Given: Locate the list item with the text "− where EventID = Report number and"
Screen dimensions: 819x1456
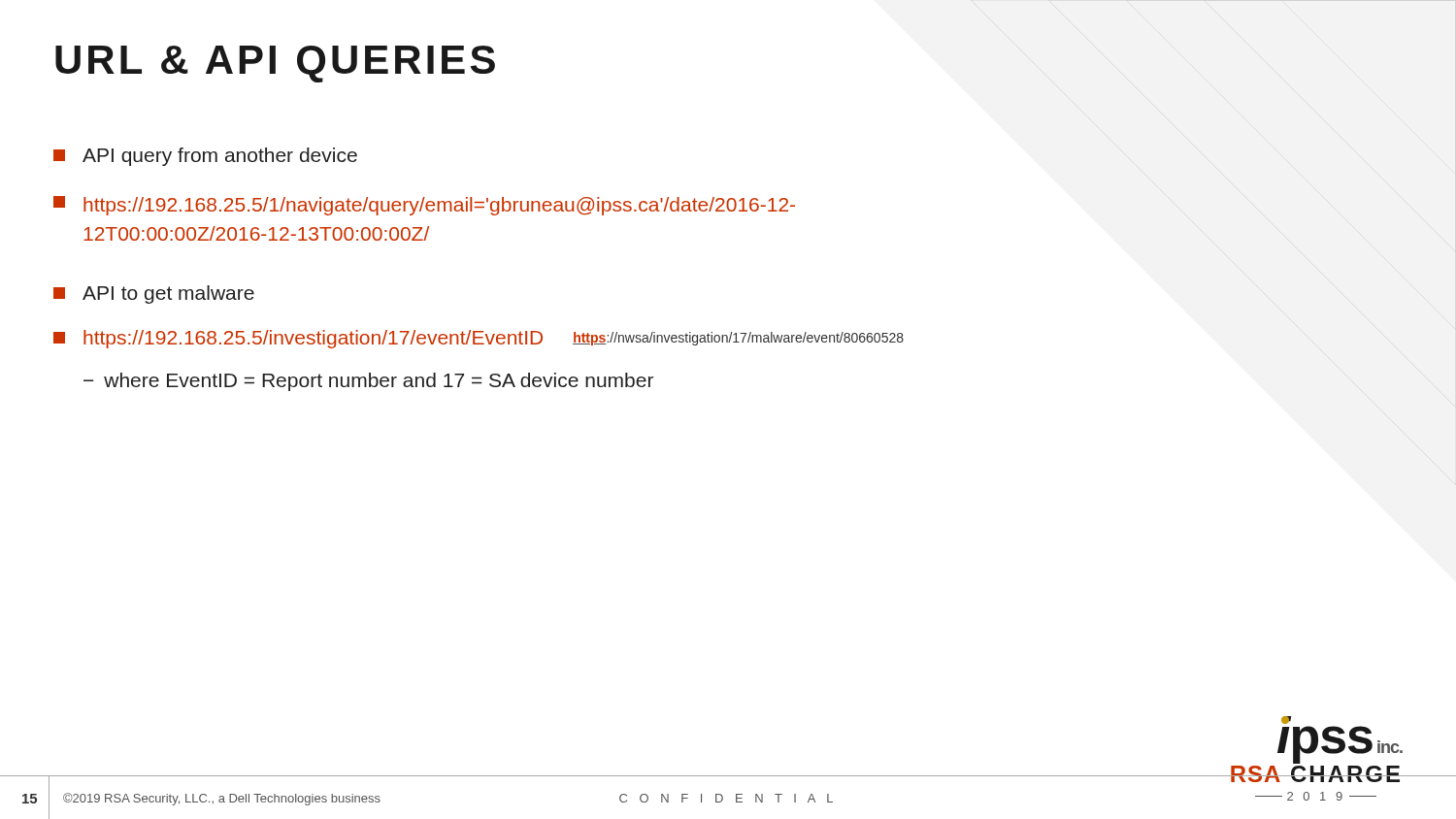Looking at the screenshot, I should pos(368,380).
